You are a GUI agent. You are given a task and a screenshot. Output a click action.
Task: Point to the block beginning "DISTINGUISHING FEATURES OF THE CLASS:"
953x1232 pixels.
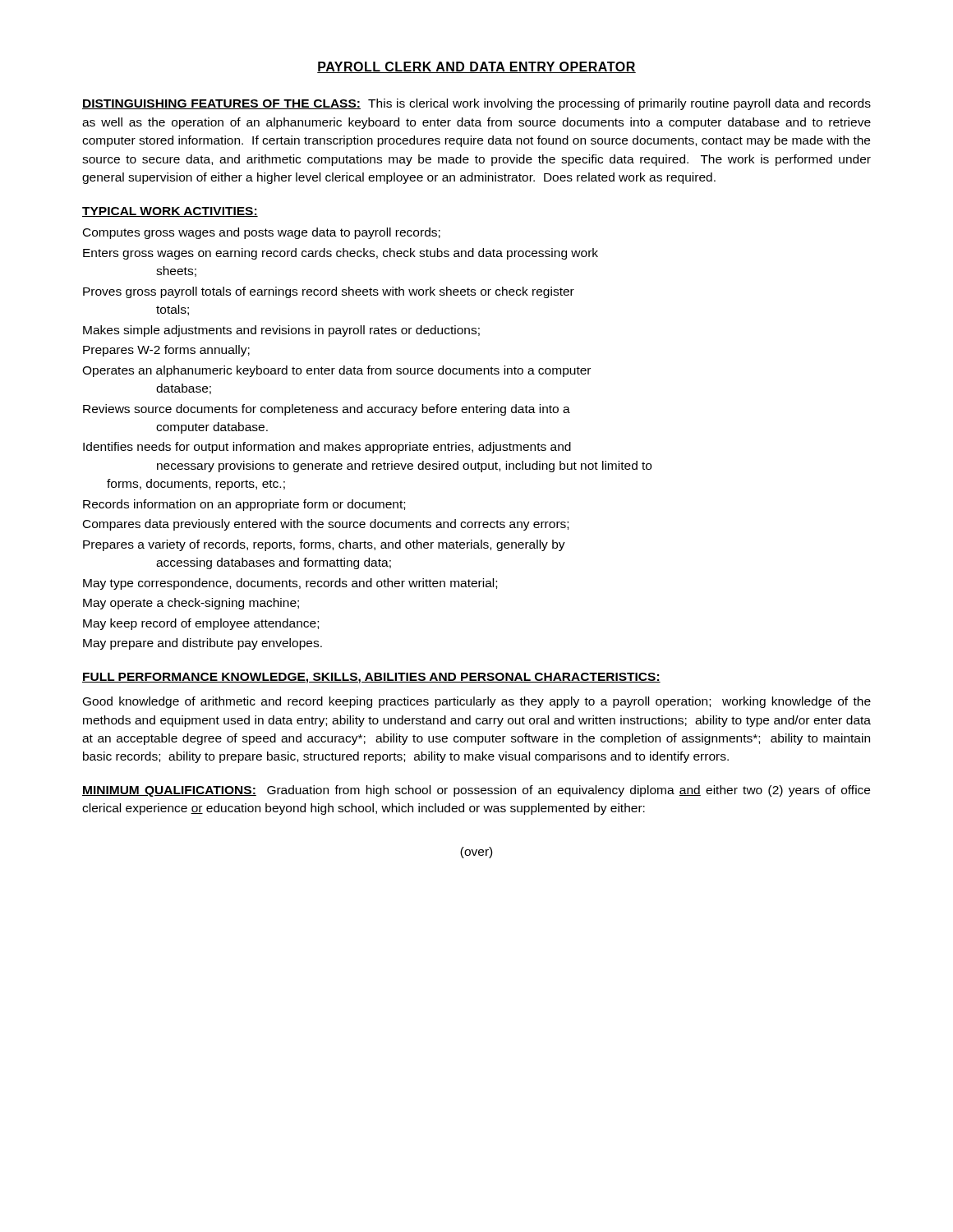(476, 140)
